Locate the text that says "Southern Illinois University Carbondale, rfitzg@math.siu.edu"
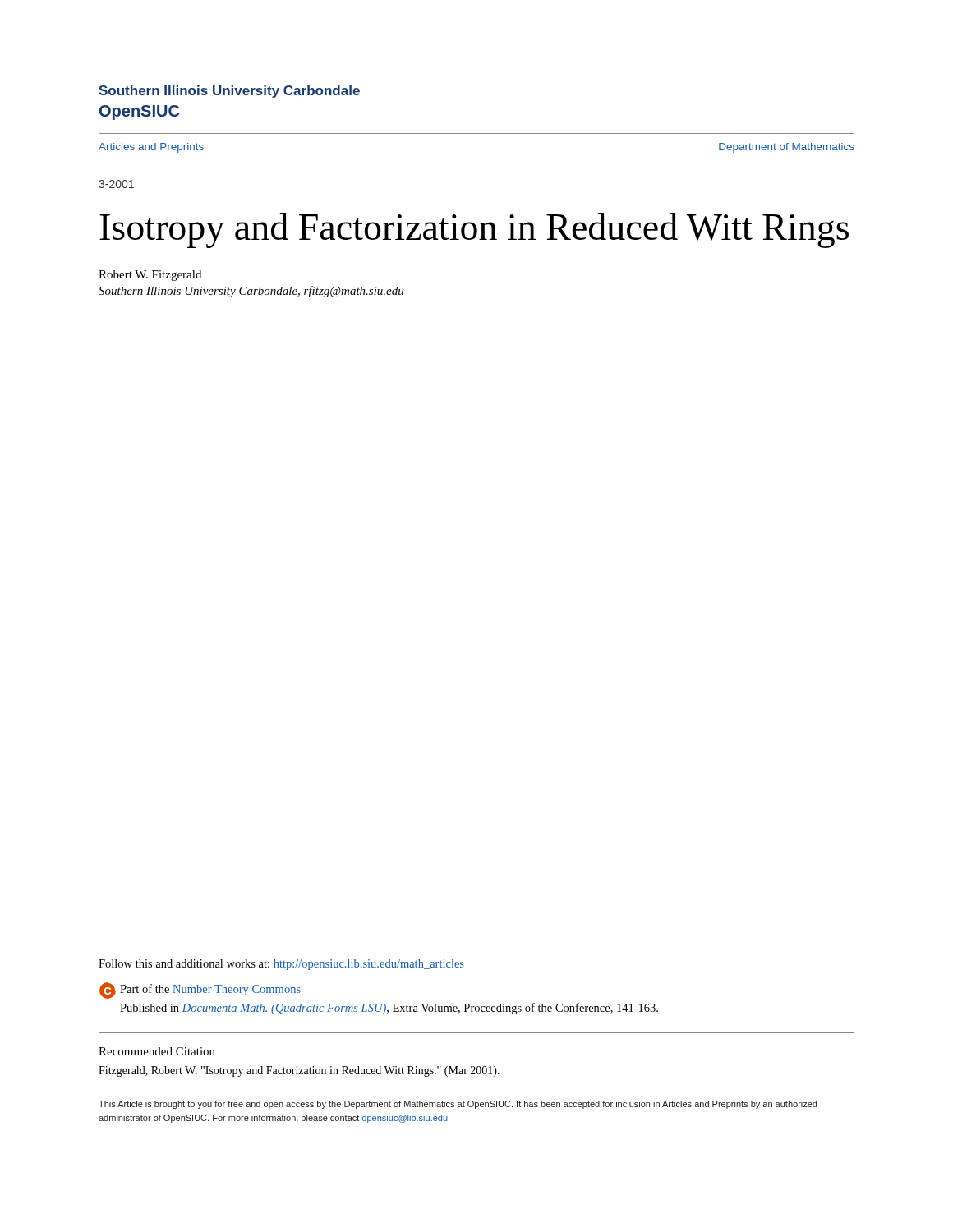The width and height of the screenshot is (953, 1232). pyautogui.click(x=251, y=291)
